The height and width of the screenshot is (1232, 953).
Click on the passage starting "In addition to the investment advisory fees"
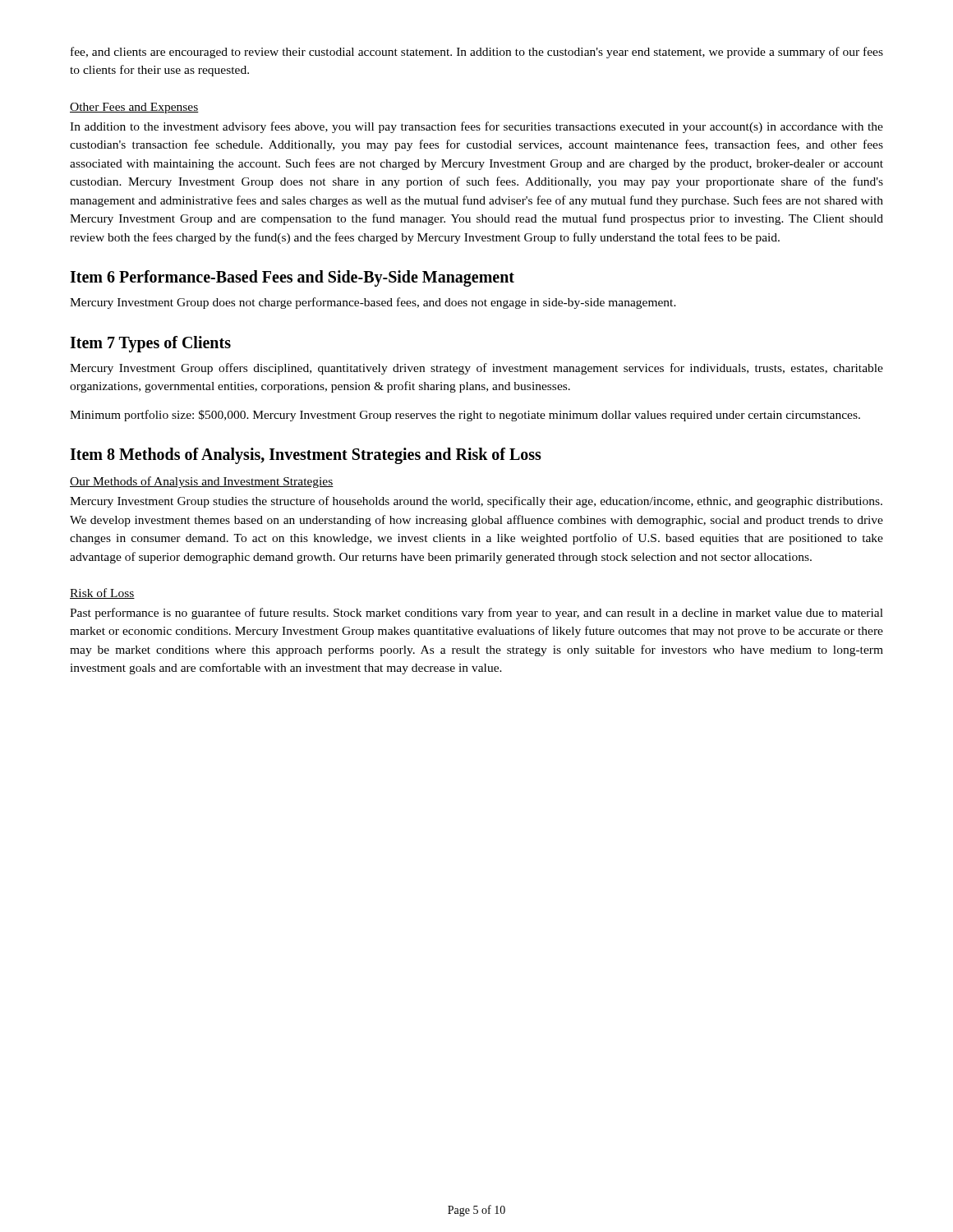pos(476,182)
